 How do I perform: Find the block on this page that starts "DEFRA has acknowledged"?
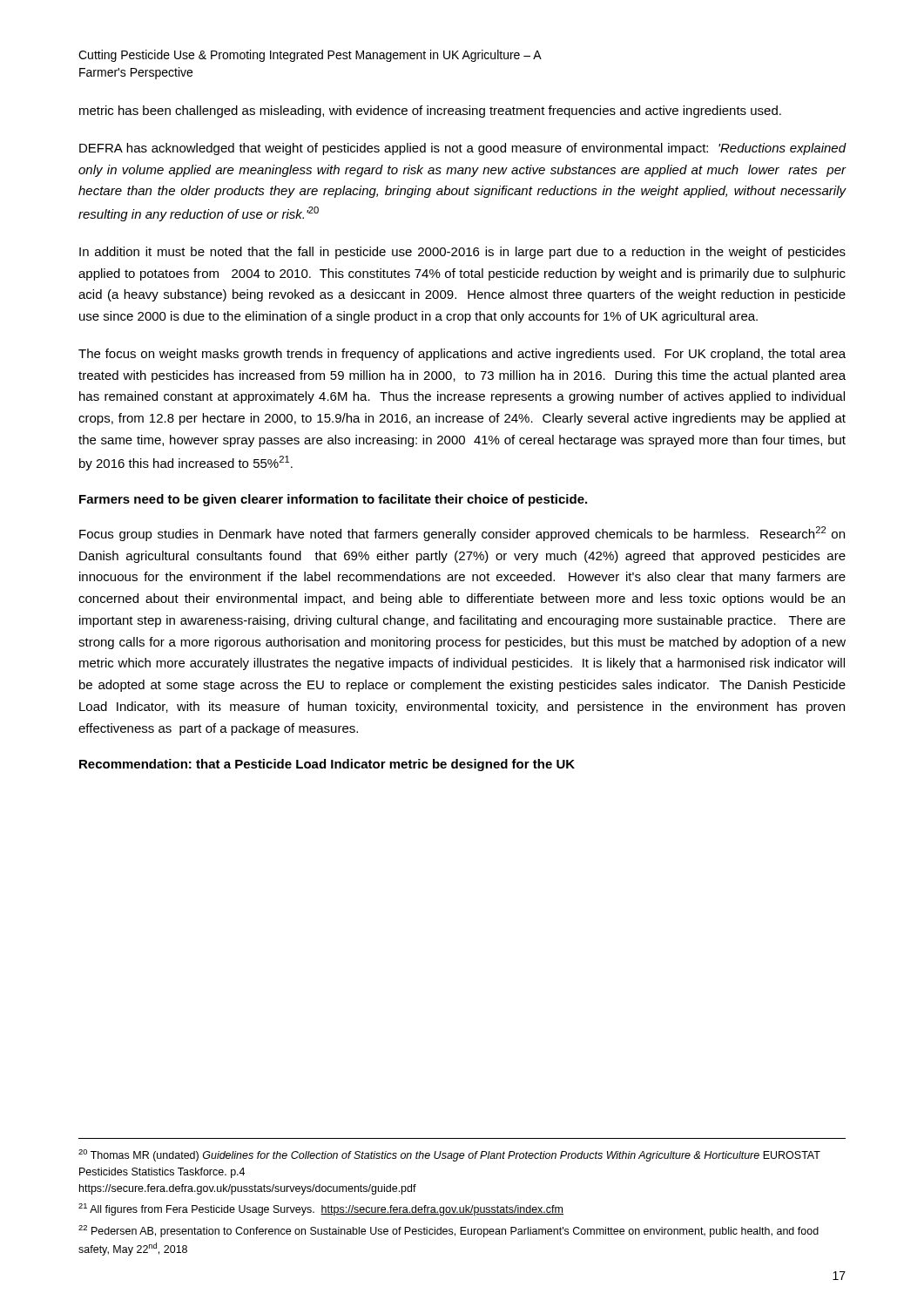[x=462, y=181]
